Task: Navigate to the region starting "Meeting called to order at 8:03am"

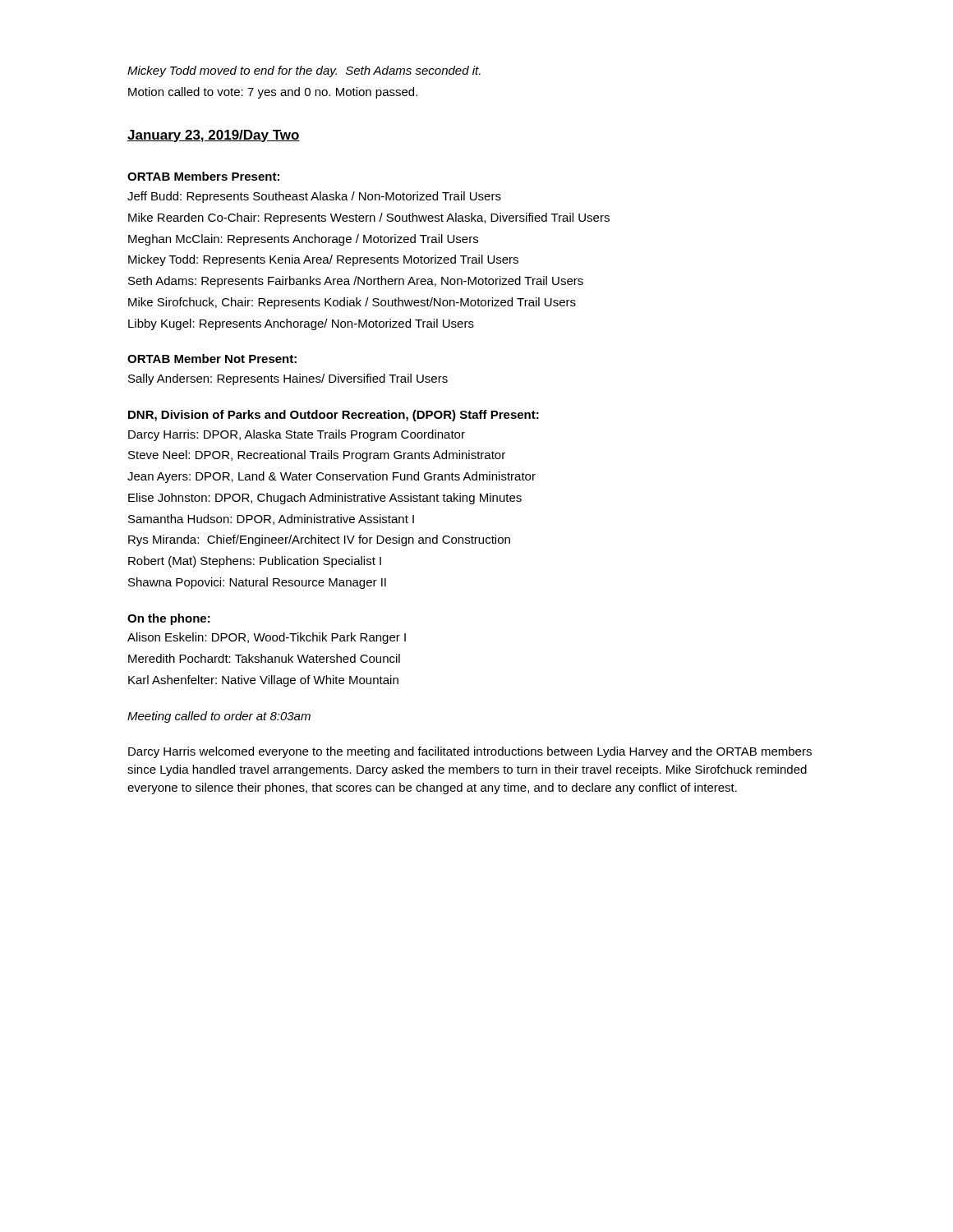Action: tap(219, 717)
